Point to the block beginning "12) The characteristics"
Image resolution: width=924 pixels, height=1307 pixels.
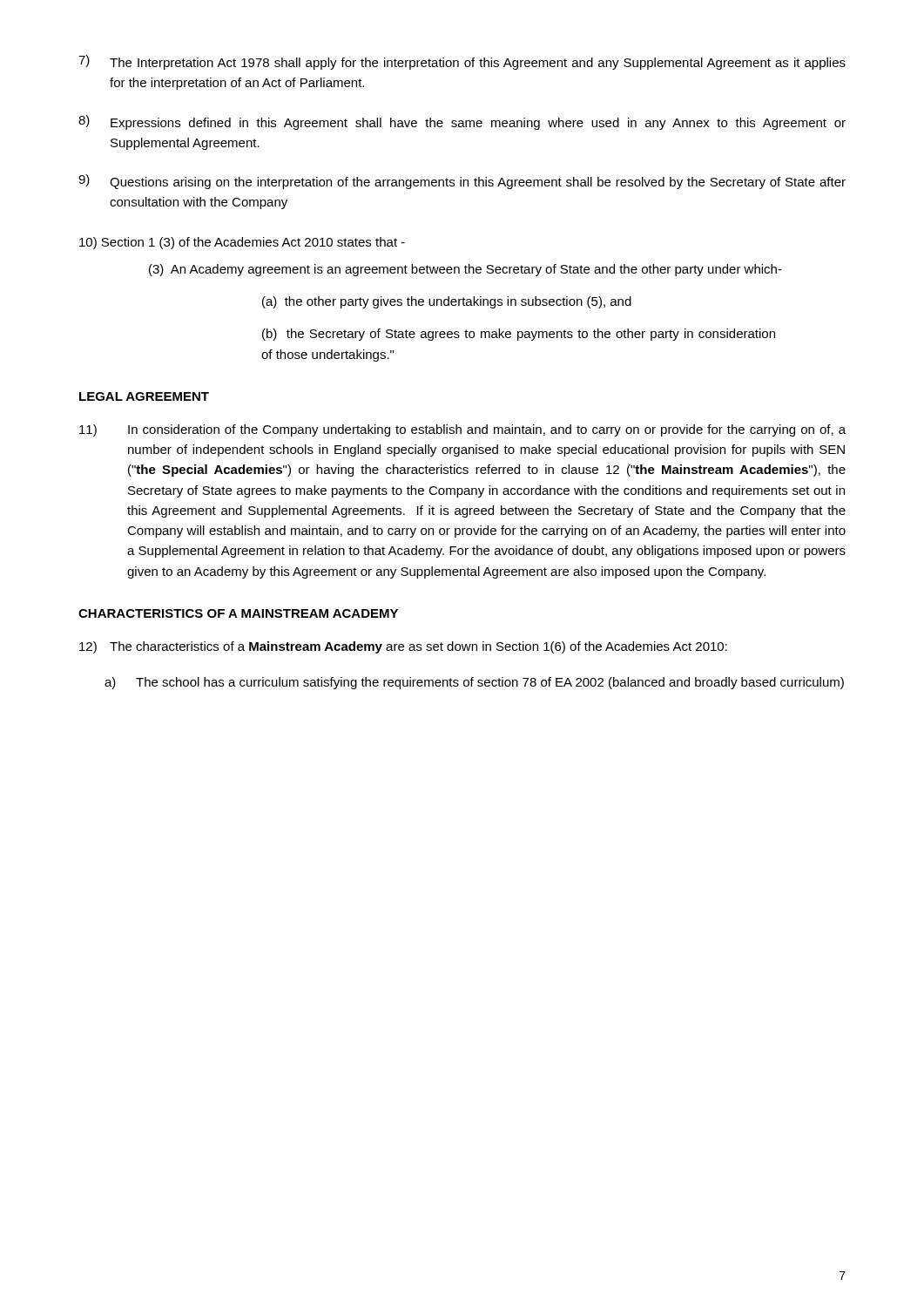click(x=462, y=646)
